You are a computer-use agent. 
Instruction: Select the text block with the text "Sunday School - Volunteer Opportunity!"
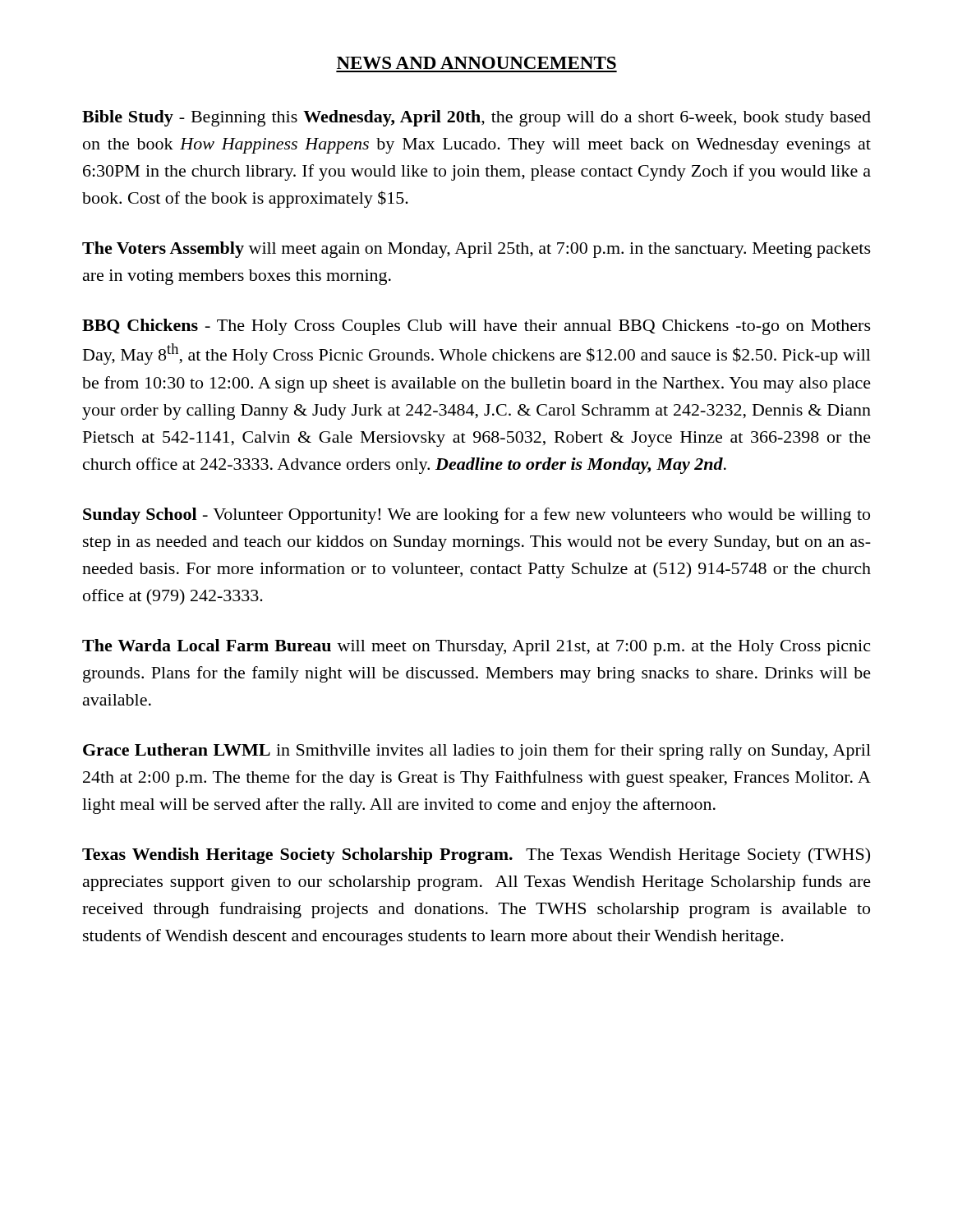(476, 554)
